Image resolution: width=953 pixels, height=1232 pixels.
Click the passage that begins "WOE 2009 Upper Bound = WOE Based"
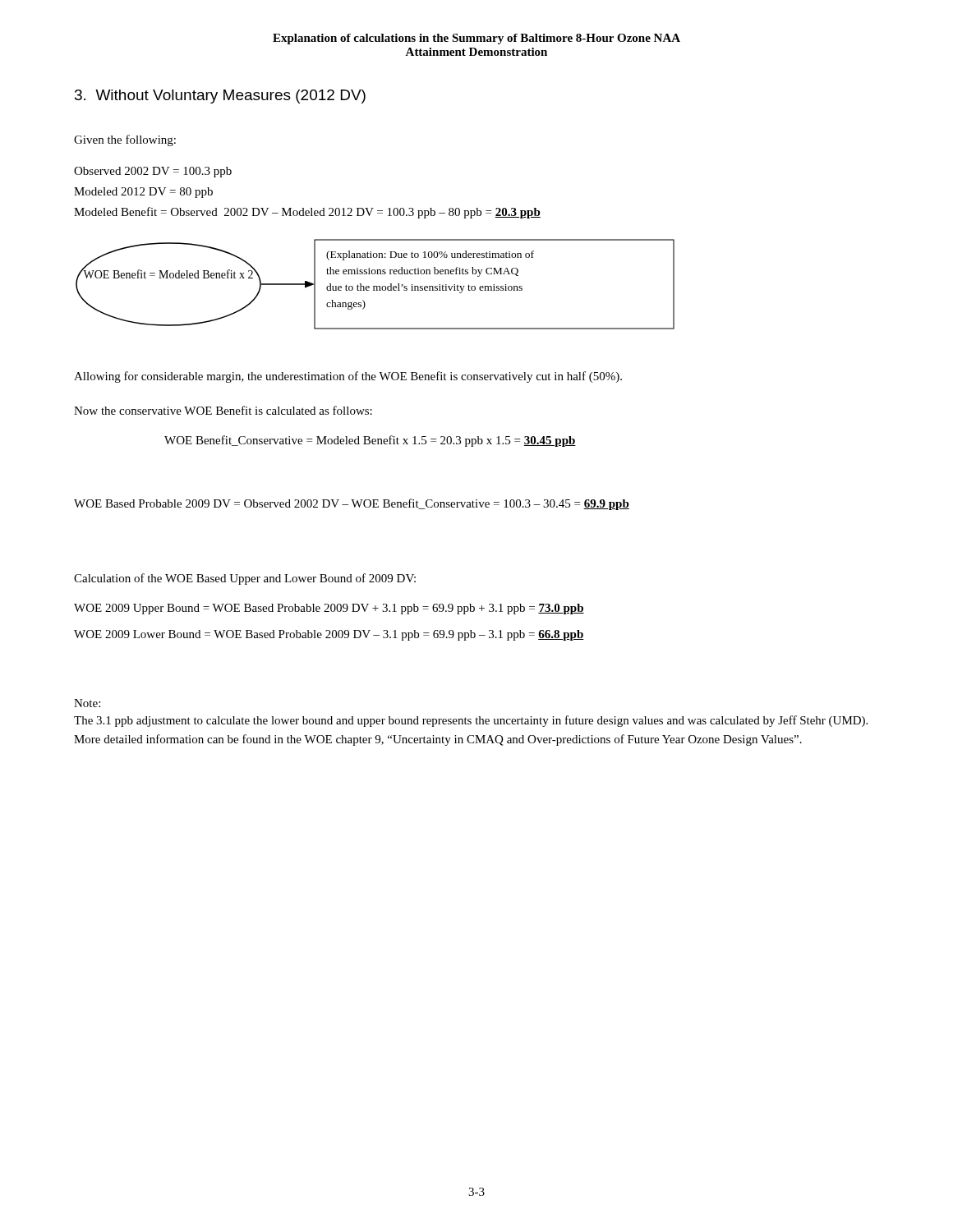(x=329, y=608)
